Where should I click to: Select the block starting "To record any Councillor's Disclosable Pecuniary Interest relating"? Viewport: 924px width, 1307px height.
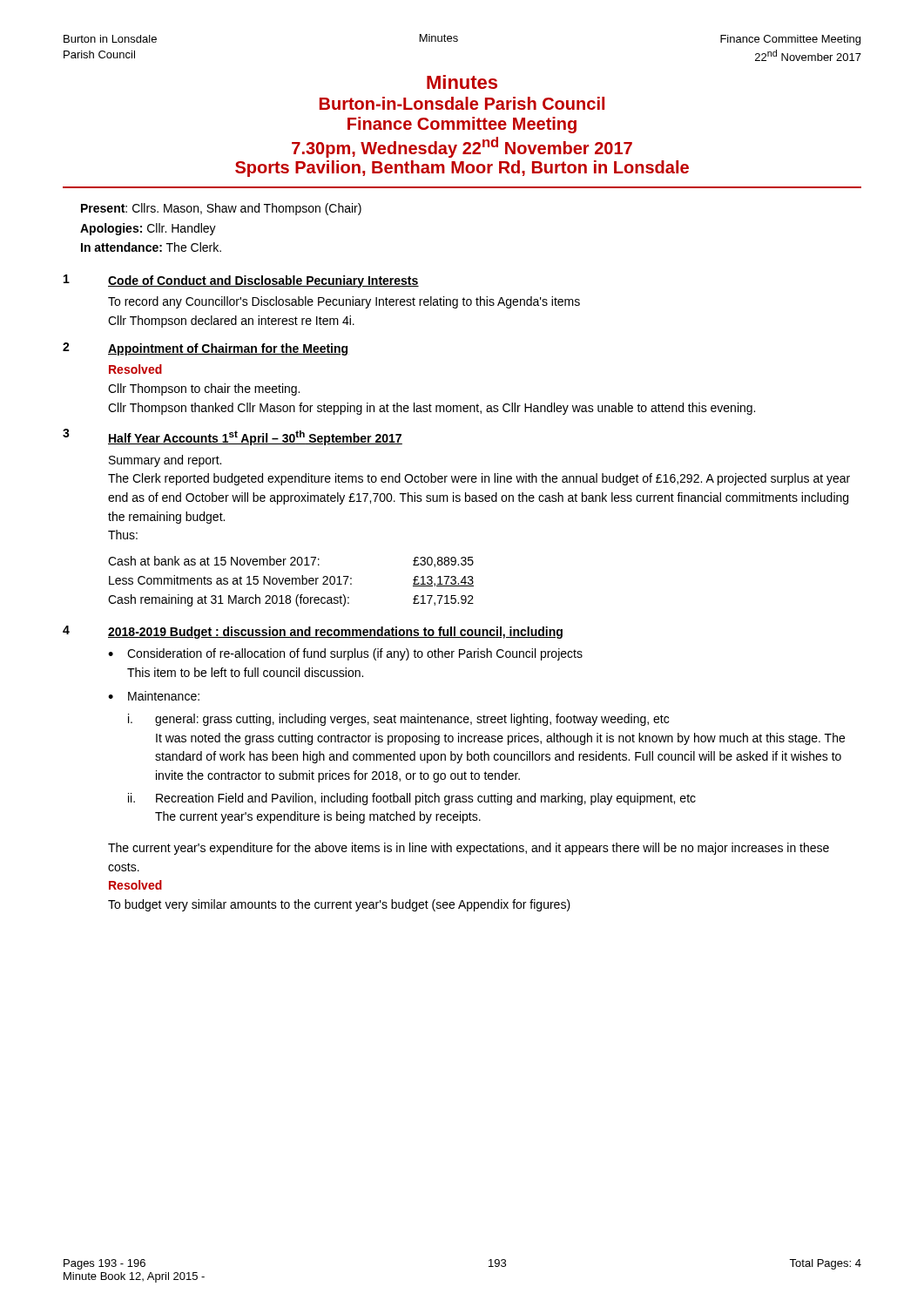coord(344,311)
